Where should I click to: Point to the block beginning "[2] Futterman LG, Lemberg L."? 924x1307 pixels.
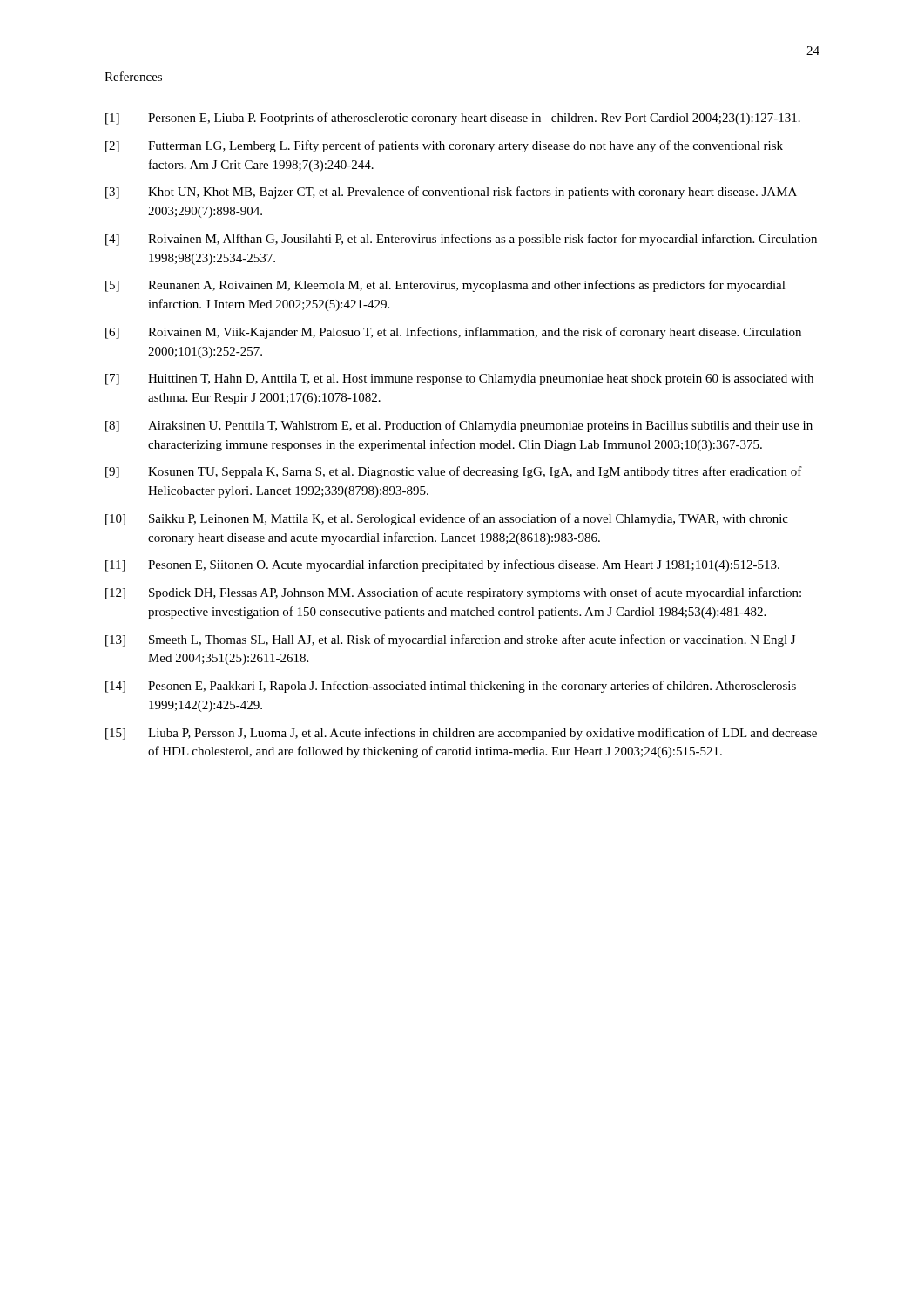462,156
